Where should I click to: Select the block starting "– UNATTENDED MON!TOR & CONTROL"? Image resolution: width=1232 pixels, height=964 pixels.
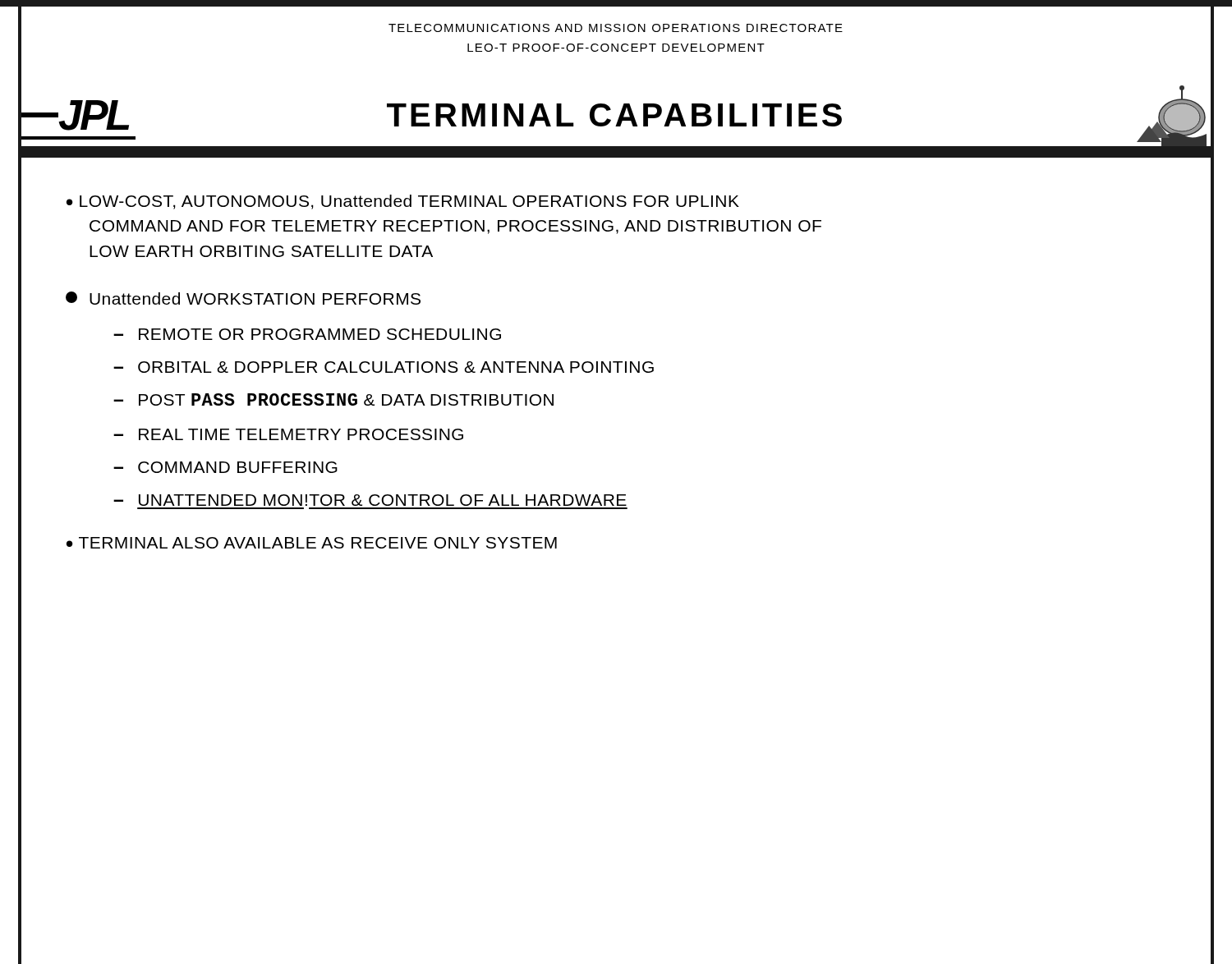[370, 500]
